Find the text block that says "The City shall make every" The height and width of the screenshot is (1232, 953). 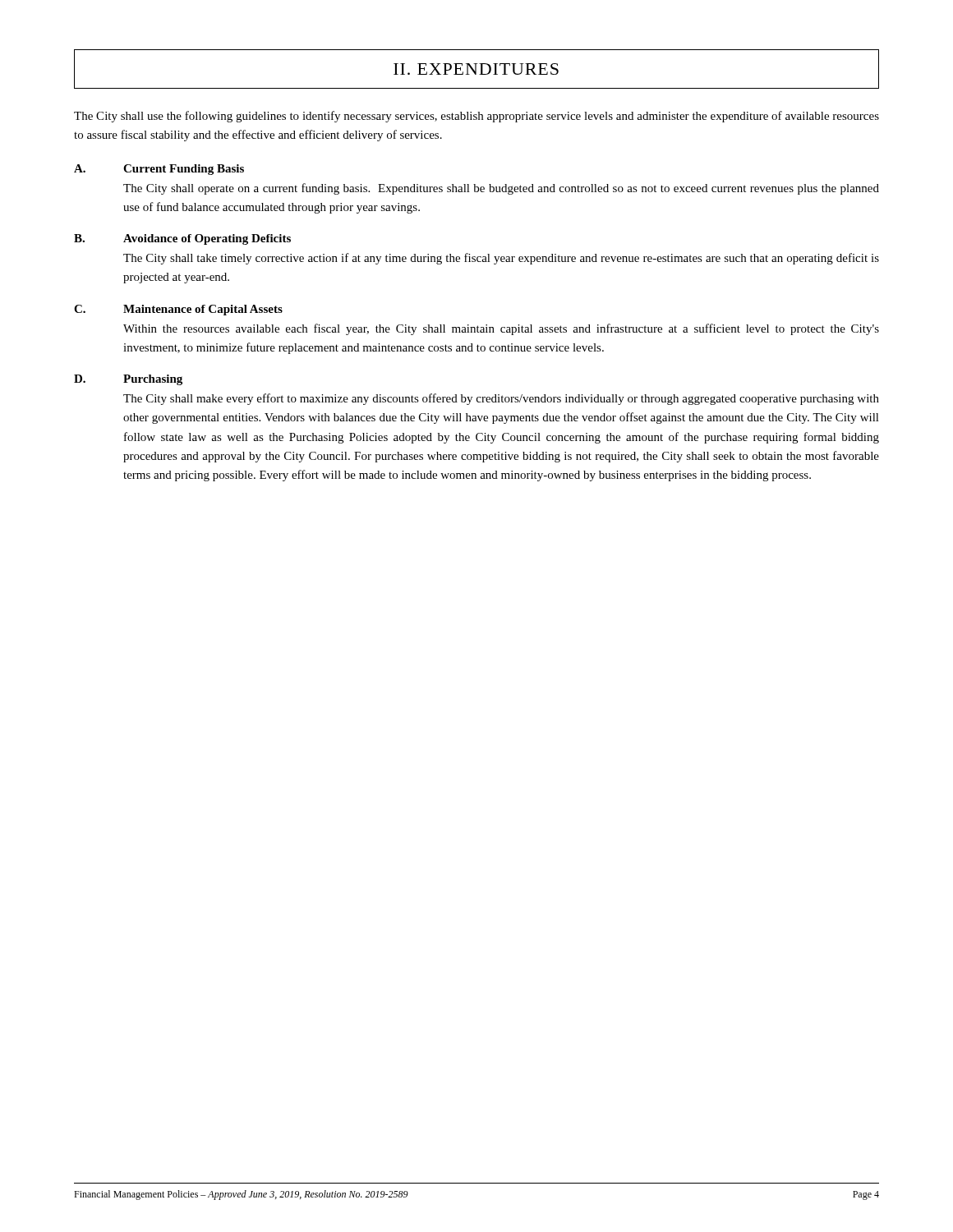501,437
